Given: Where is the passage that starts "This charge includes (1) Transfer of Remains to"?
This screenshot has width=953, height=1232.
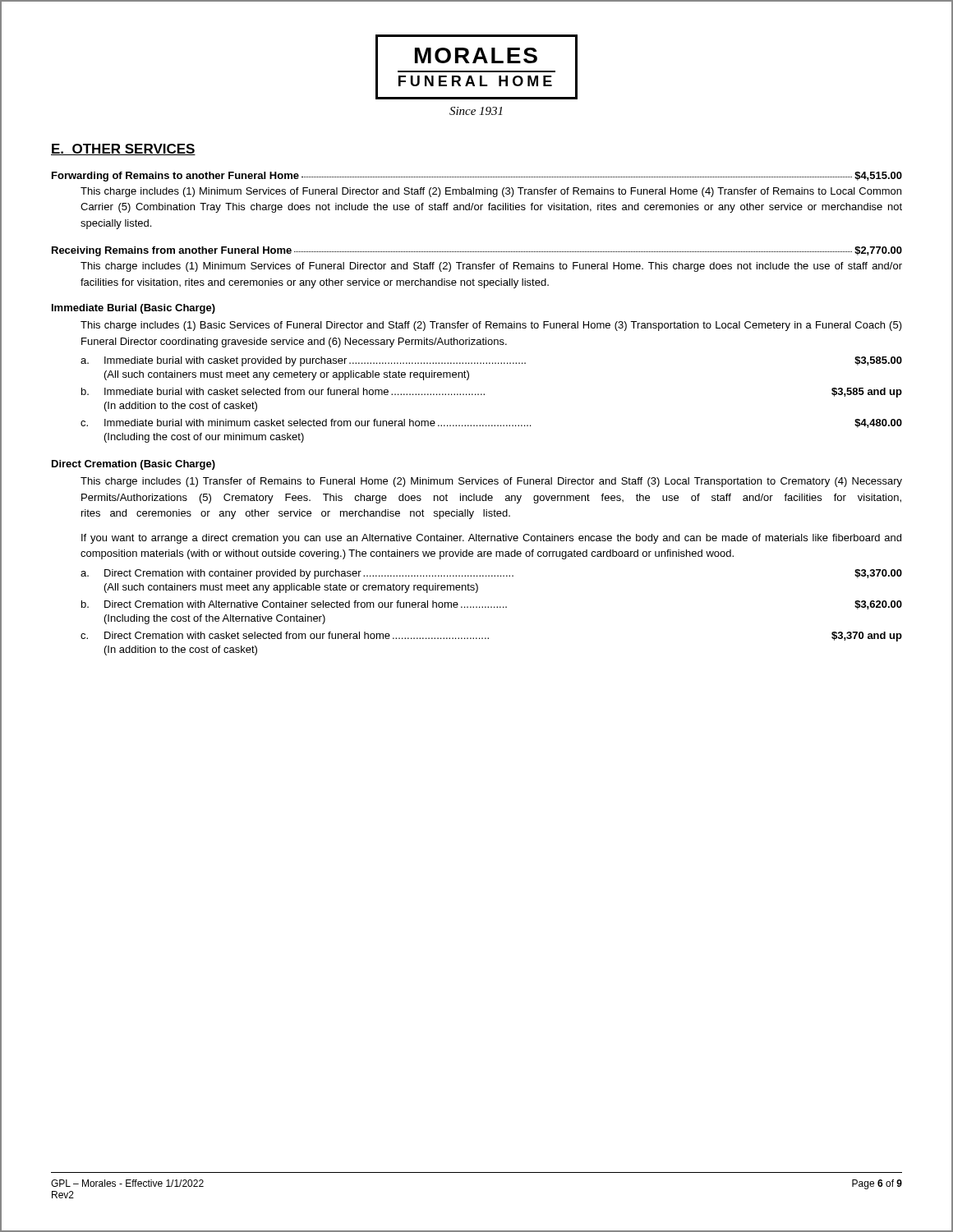Looking at the screenshot, I should [x=491, y=497].
